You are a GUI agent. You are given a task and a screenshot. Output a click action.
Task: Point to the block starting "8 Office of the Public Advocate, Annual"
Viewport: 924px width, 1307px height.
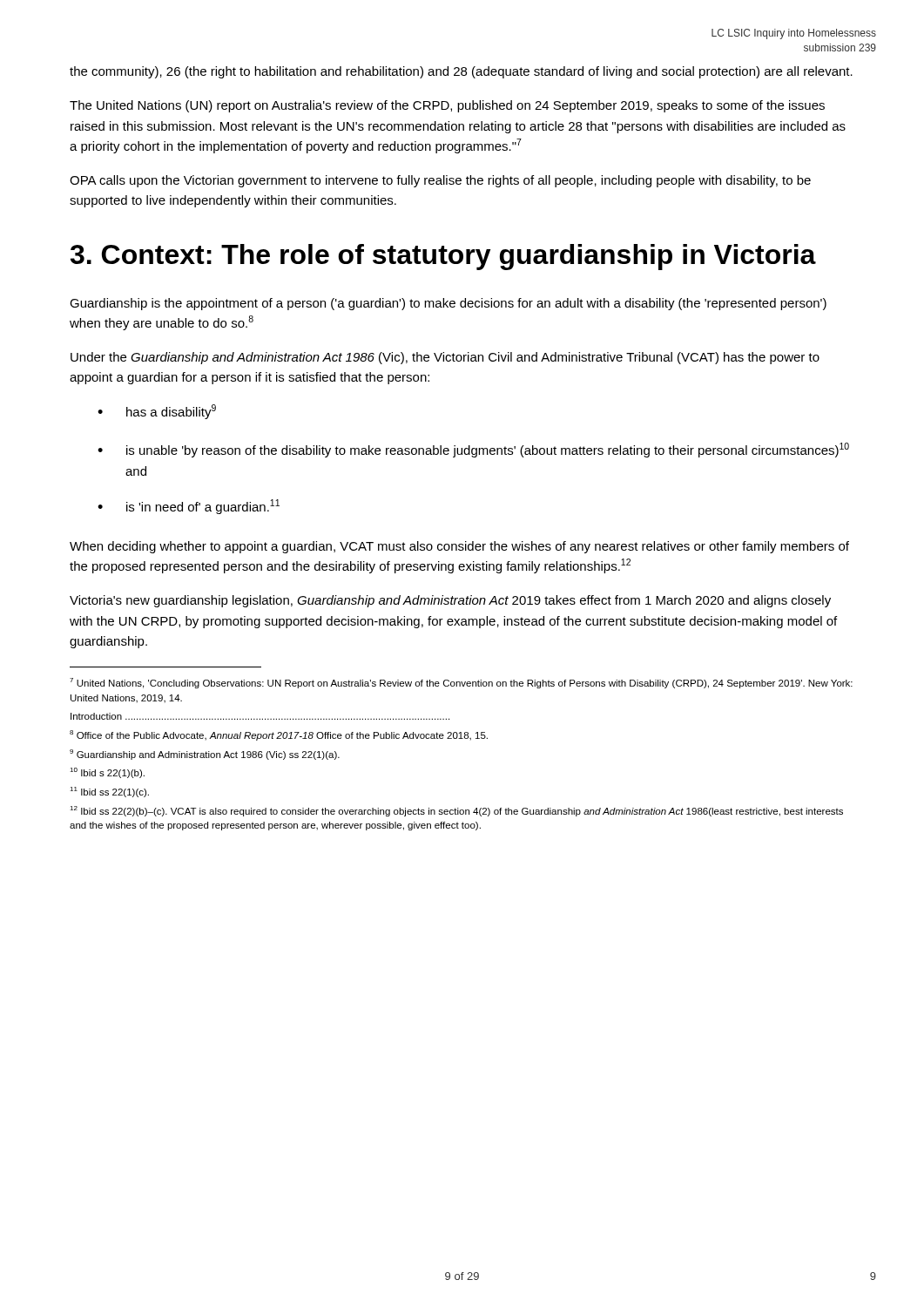(x=279, y=735)
